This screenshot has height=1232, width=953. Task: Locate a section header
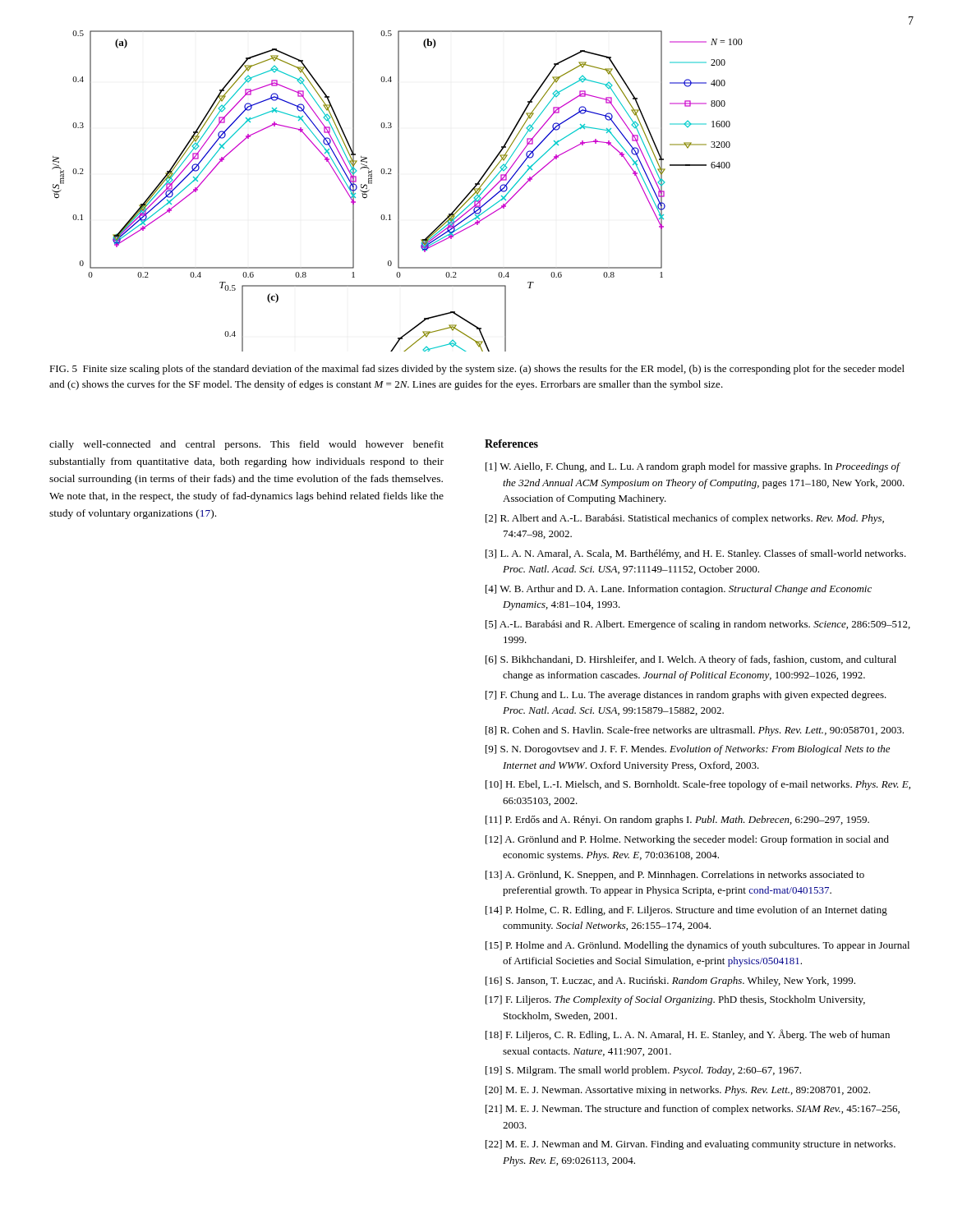511,444
